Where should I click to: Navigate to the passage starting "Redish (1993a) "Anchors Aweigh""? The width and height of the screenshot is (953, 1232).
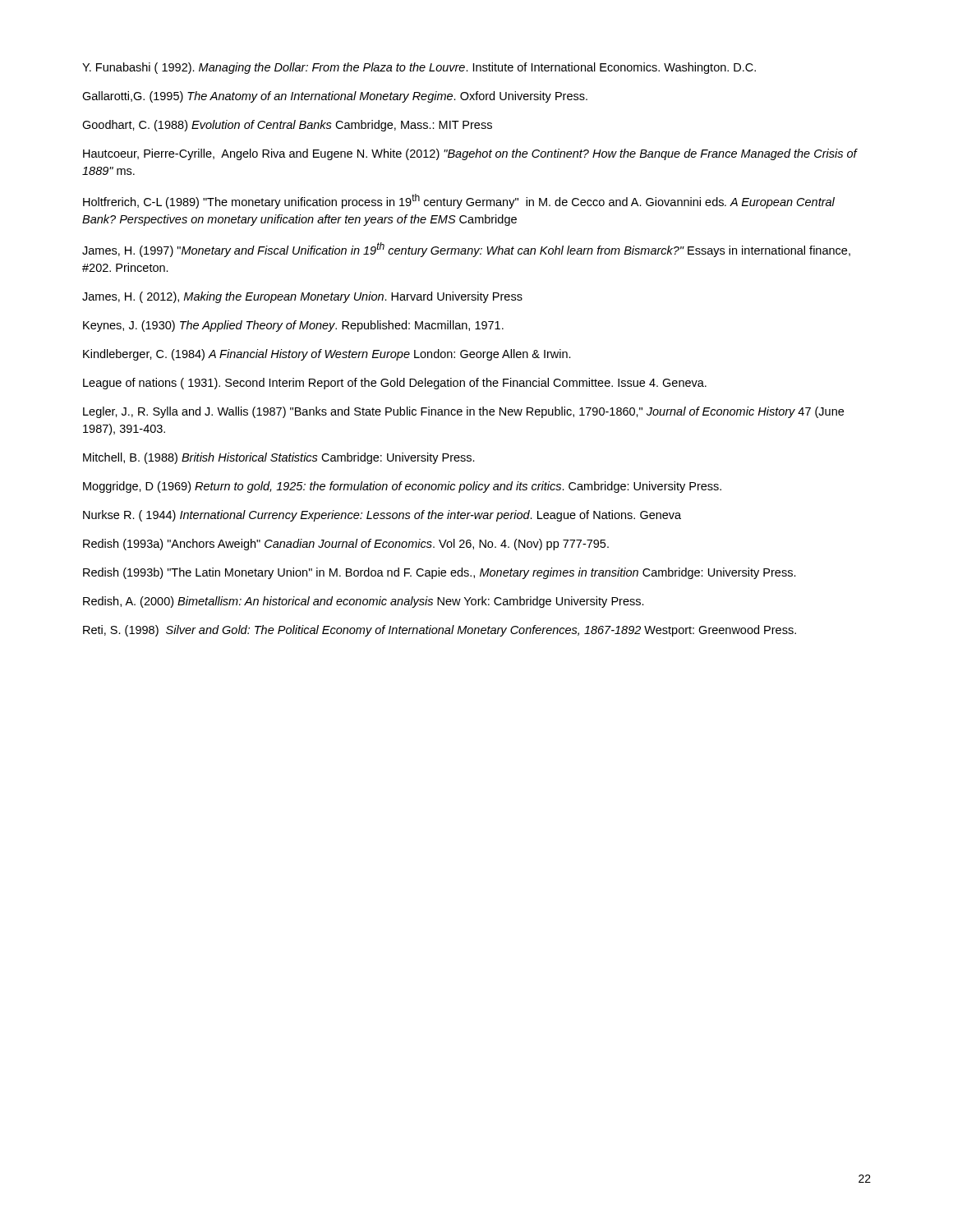pyautogui.click(x=346, y=544)
